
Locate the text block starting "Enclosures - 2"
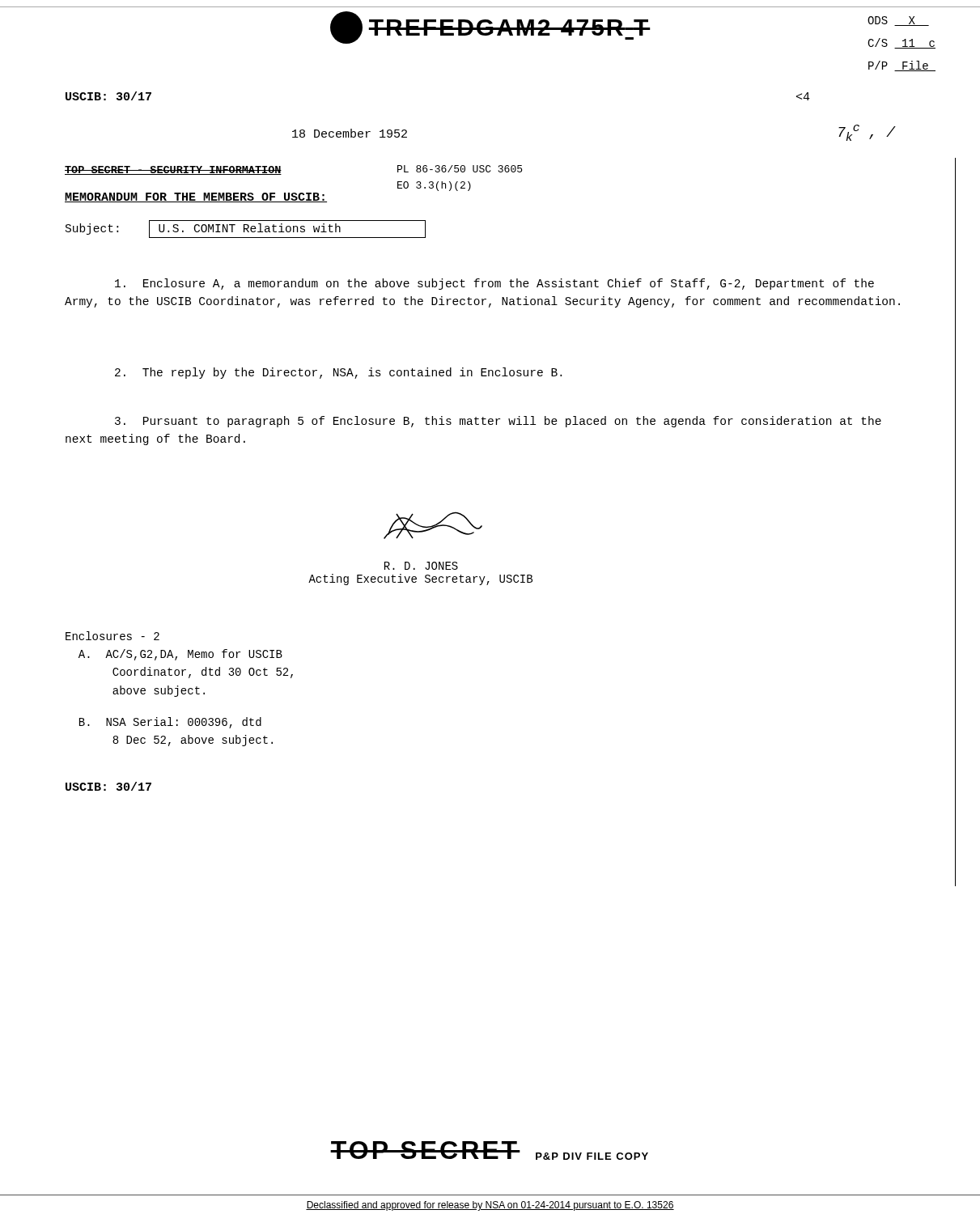click(112, 637)
